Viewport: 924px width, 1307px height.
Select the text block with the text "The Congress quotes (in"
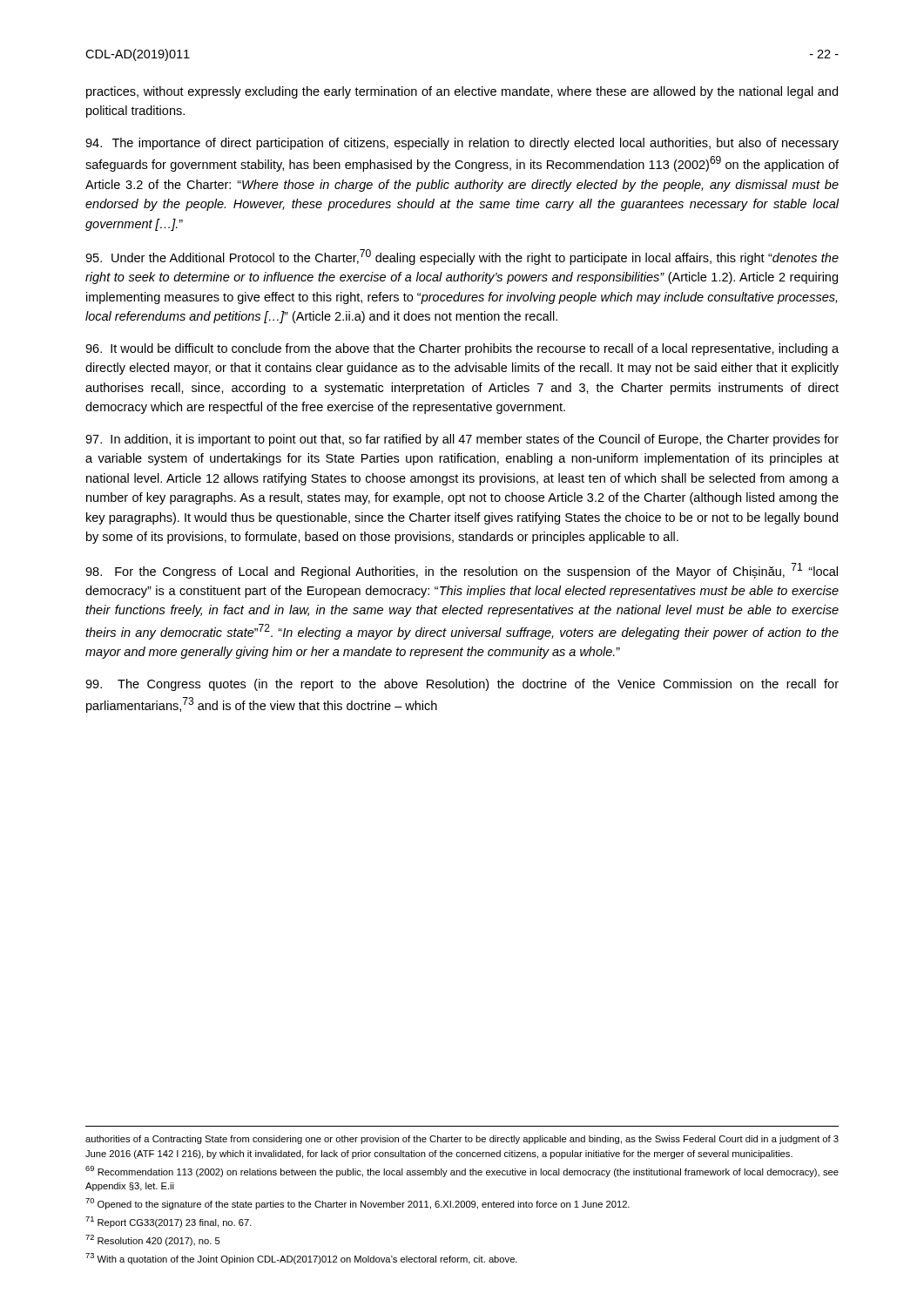(462, 695)
